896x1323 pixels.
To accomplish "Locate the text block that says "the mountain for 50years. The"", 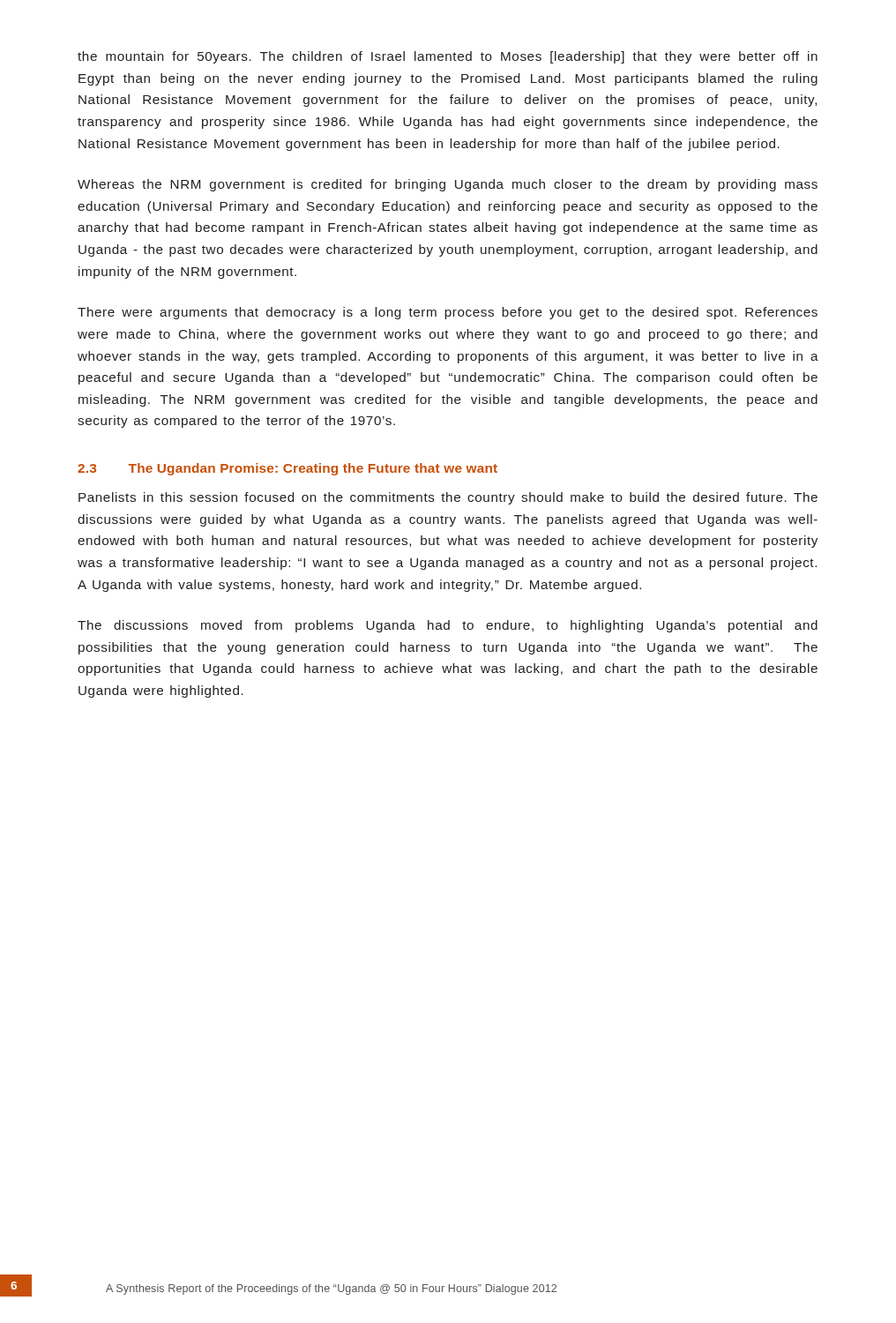I will [x=448, y=99].
